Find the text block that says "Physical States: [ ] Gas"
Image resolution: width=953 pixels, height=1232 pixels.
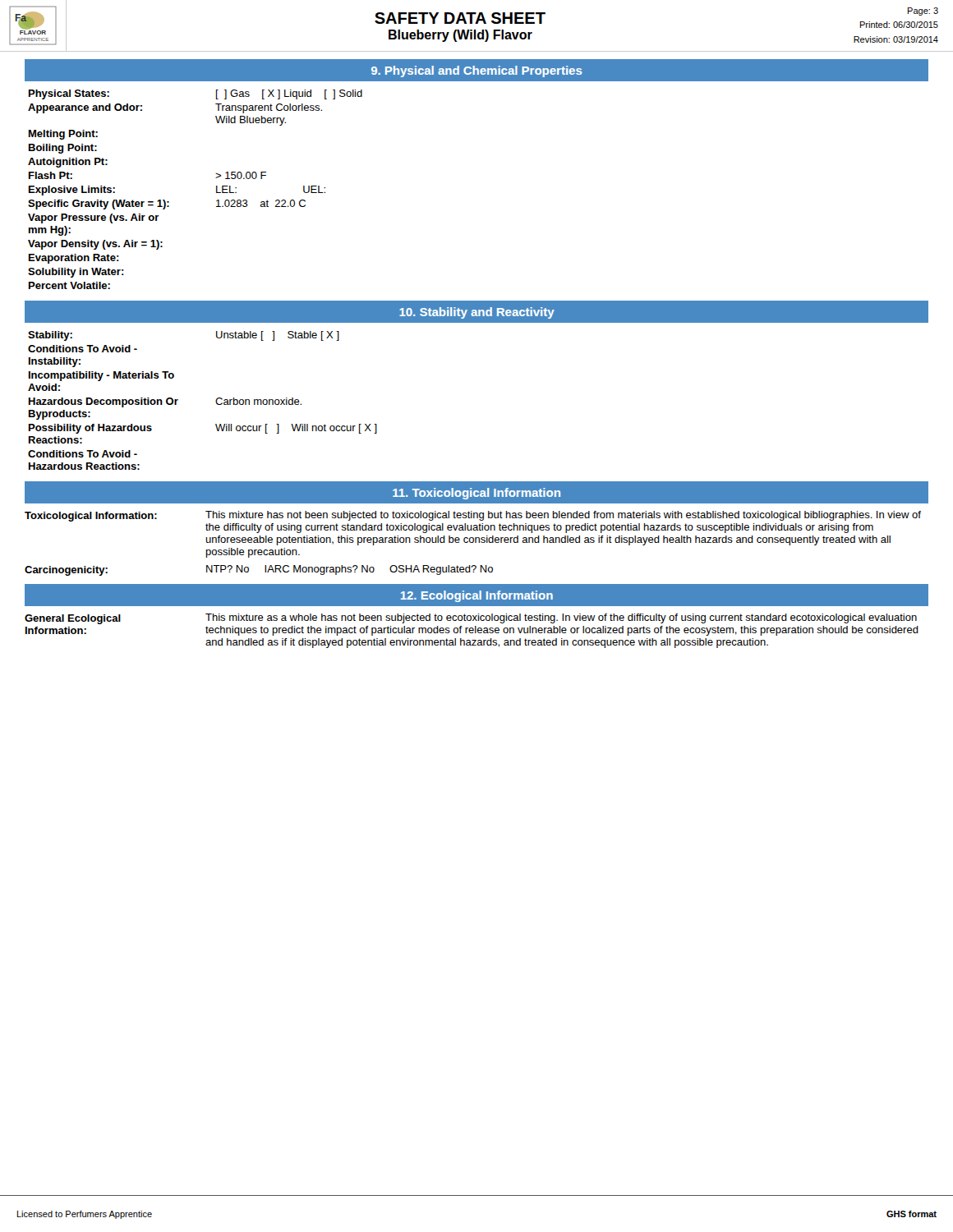click(x=64, y=94)
